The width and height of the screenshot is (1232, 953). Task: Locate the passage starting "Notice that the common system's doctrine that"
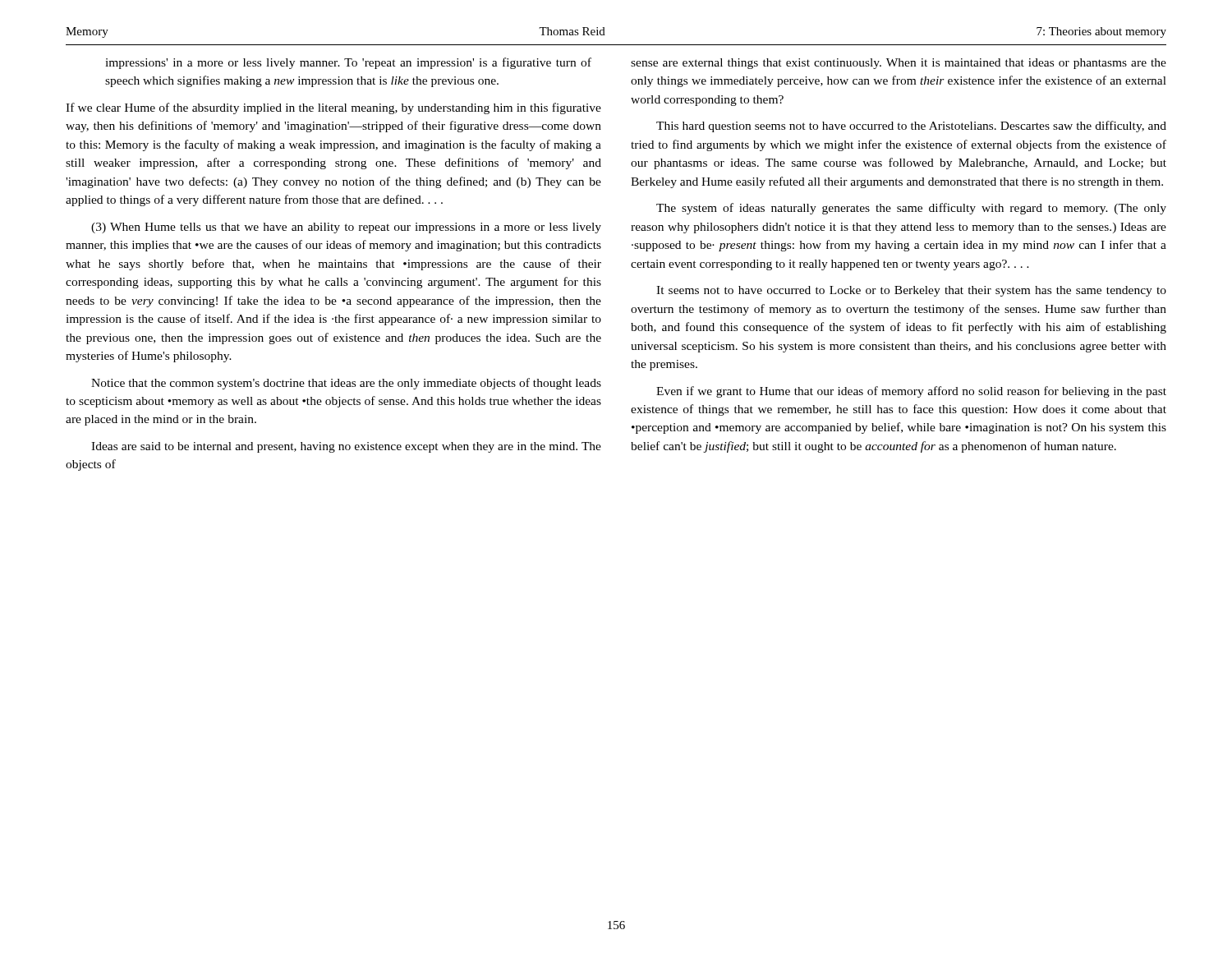[x=333, y=401]
